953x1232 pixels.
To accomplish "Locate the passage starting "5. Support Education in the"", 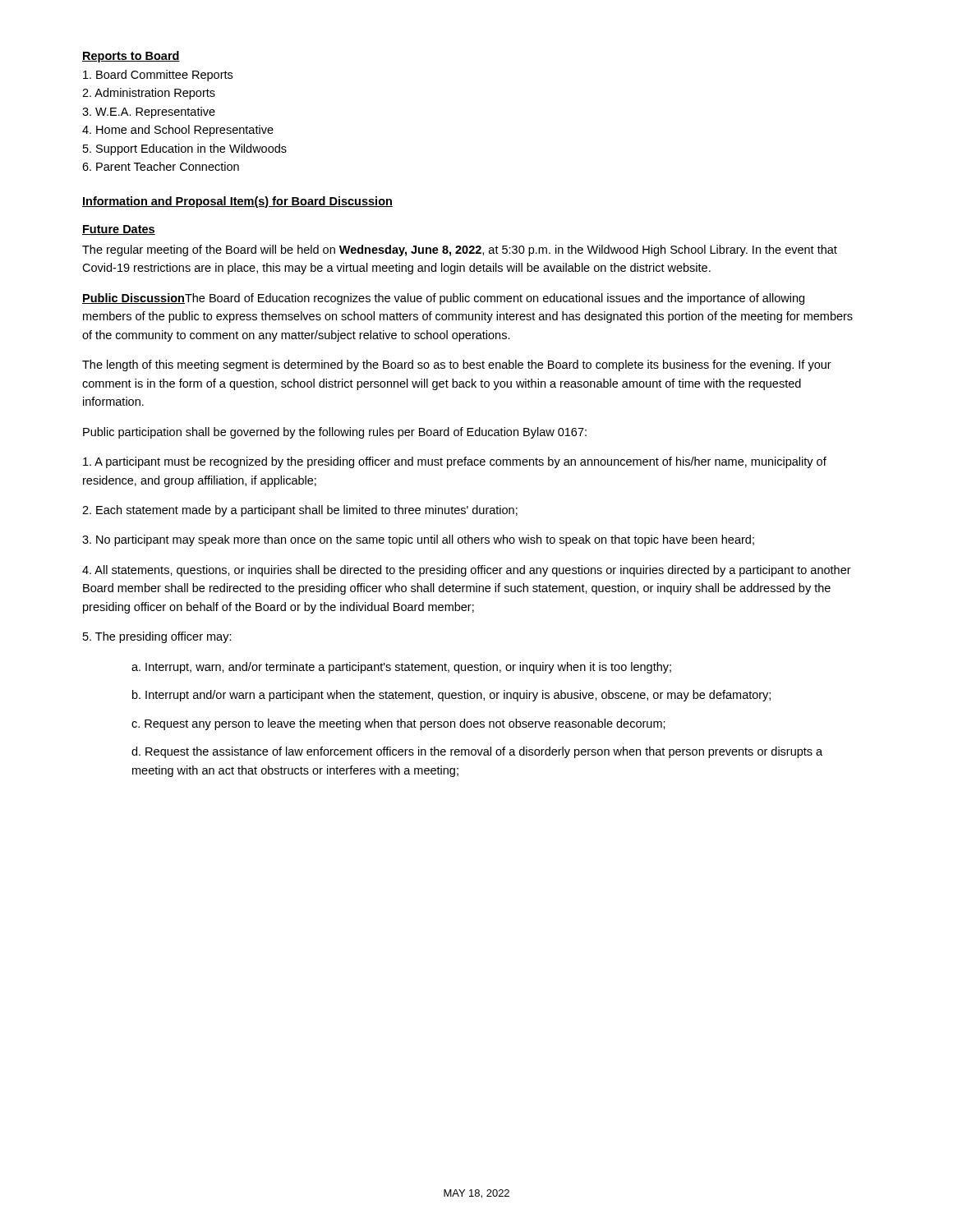I will (x=184, y=149).
